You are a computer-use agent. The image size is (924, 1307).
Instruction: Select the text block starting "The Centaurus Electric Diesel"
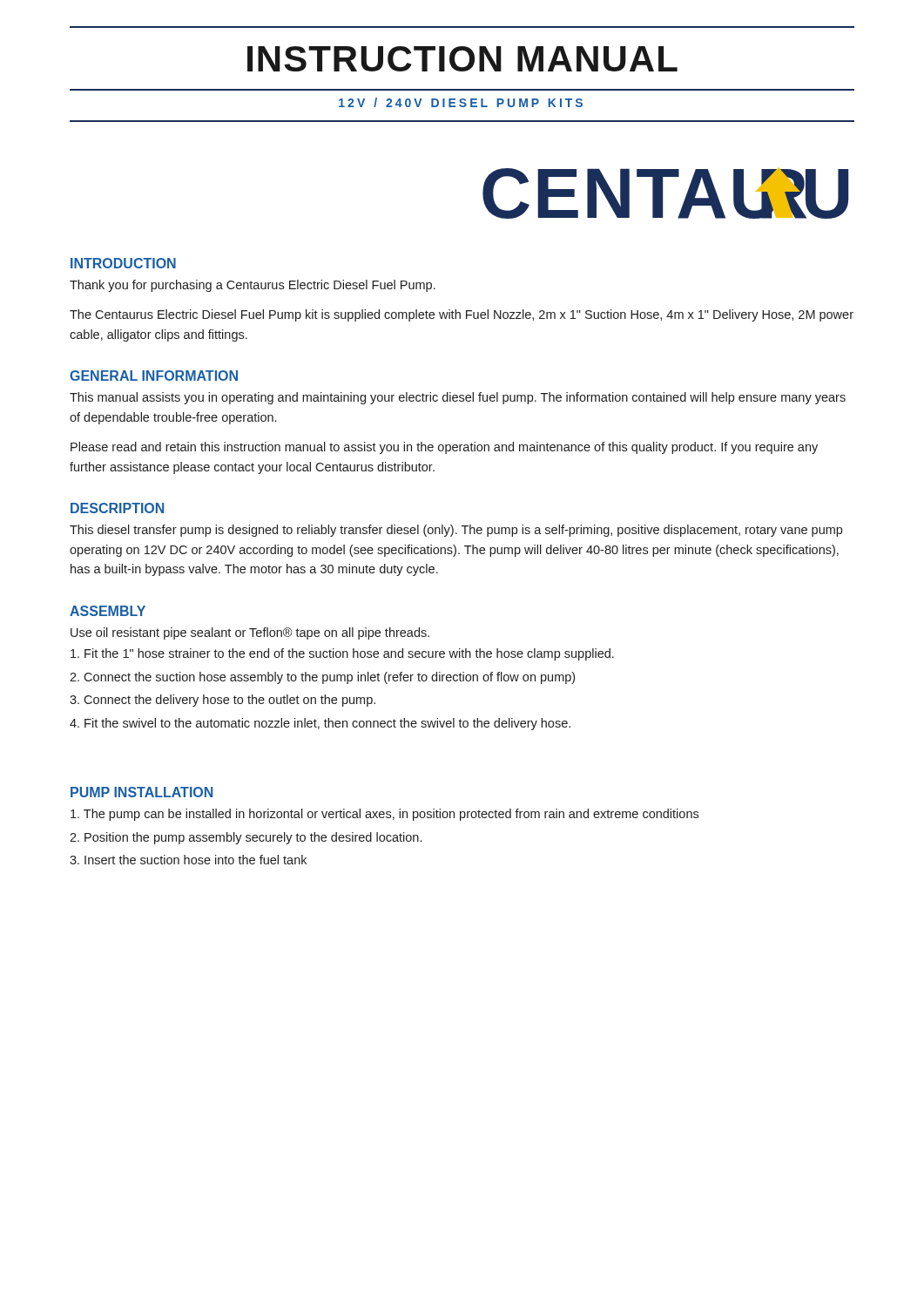click(462, 325)
